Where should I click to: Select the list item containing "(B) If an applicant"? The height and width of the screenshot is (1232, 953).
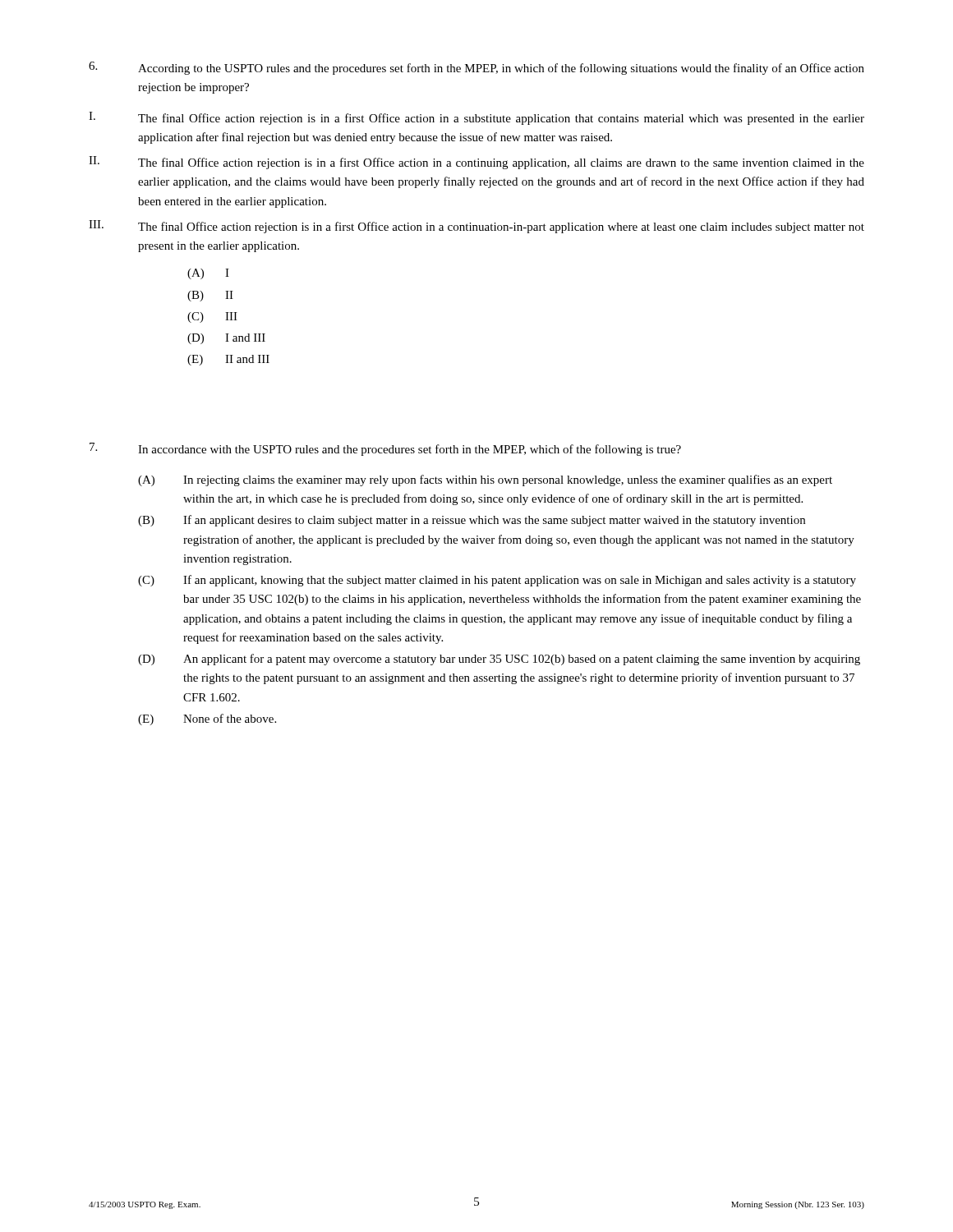pos(501,540)
